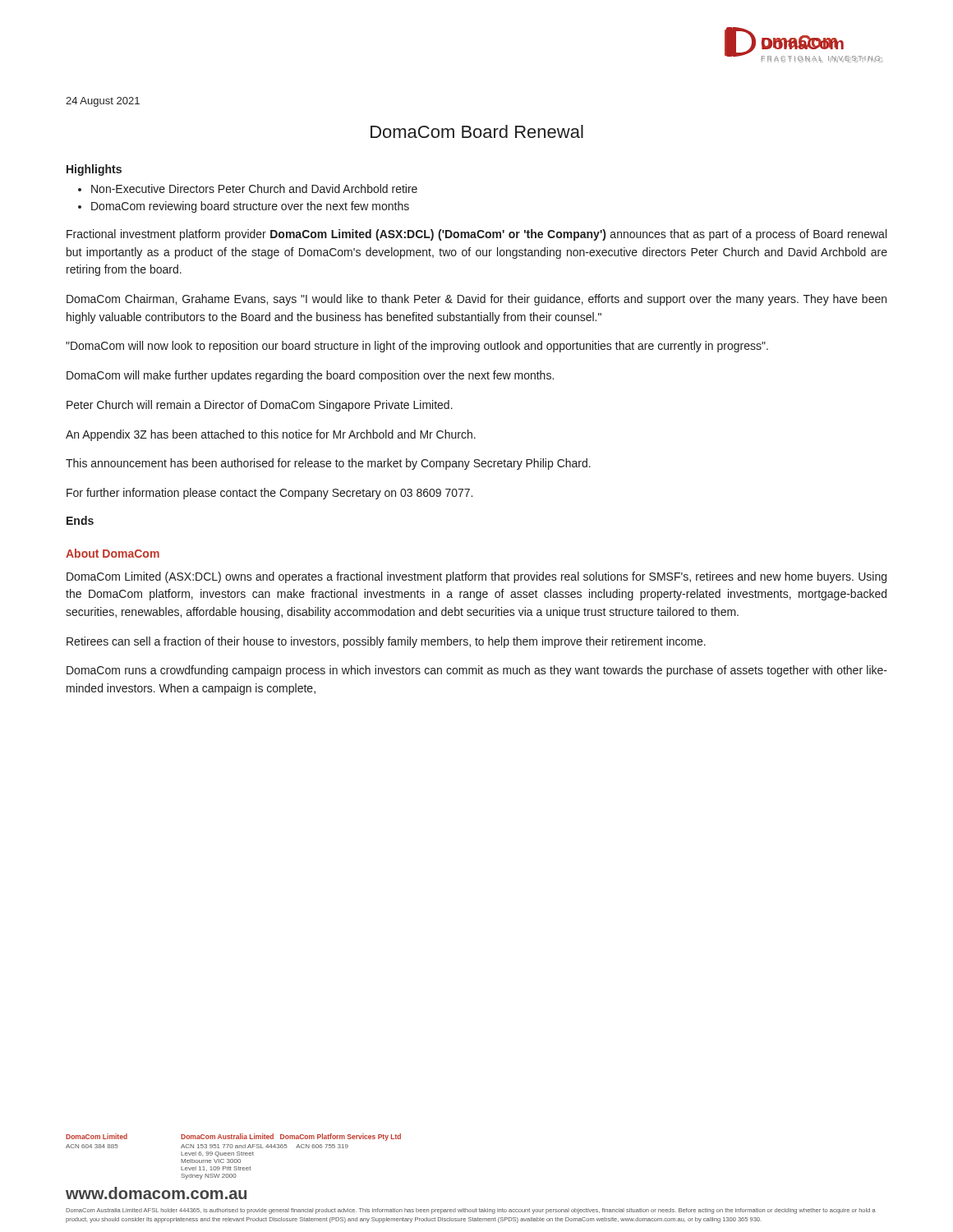The width and height of the screenshot is (953, 1232).
Task: Click on the text block that reads "DomaCom runs a crowdfunding"
Action: click(x=476, y=679)
